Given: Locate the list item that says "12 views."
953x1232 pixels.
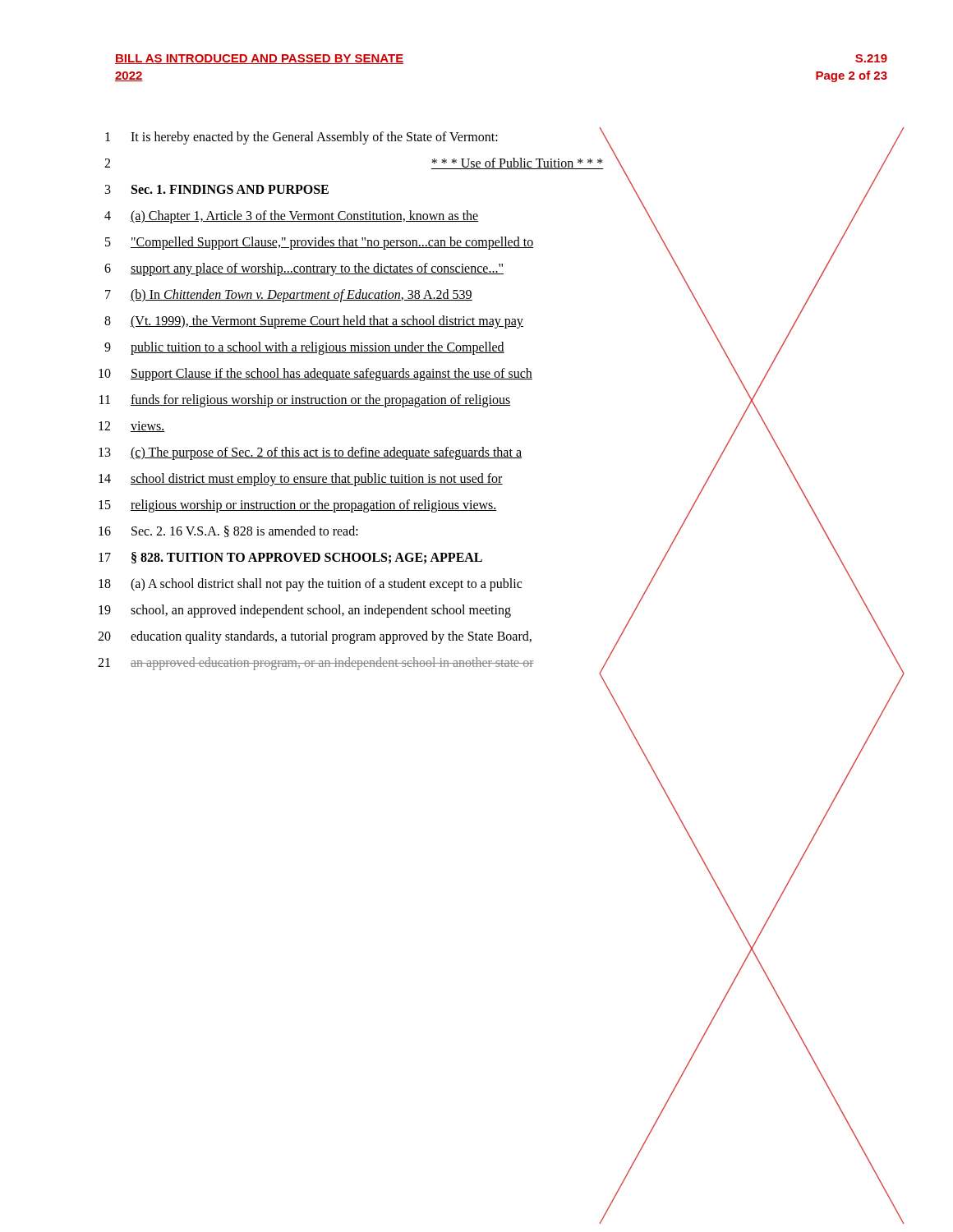Looking at the screenshot, I should tap(148, 427).
